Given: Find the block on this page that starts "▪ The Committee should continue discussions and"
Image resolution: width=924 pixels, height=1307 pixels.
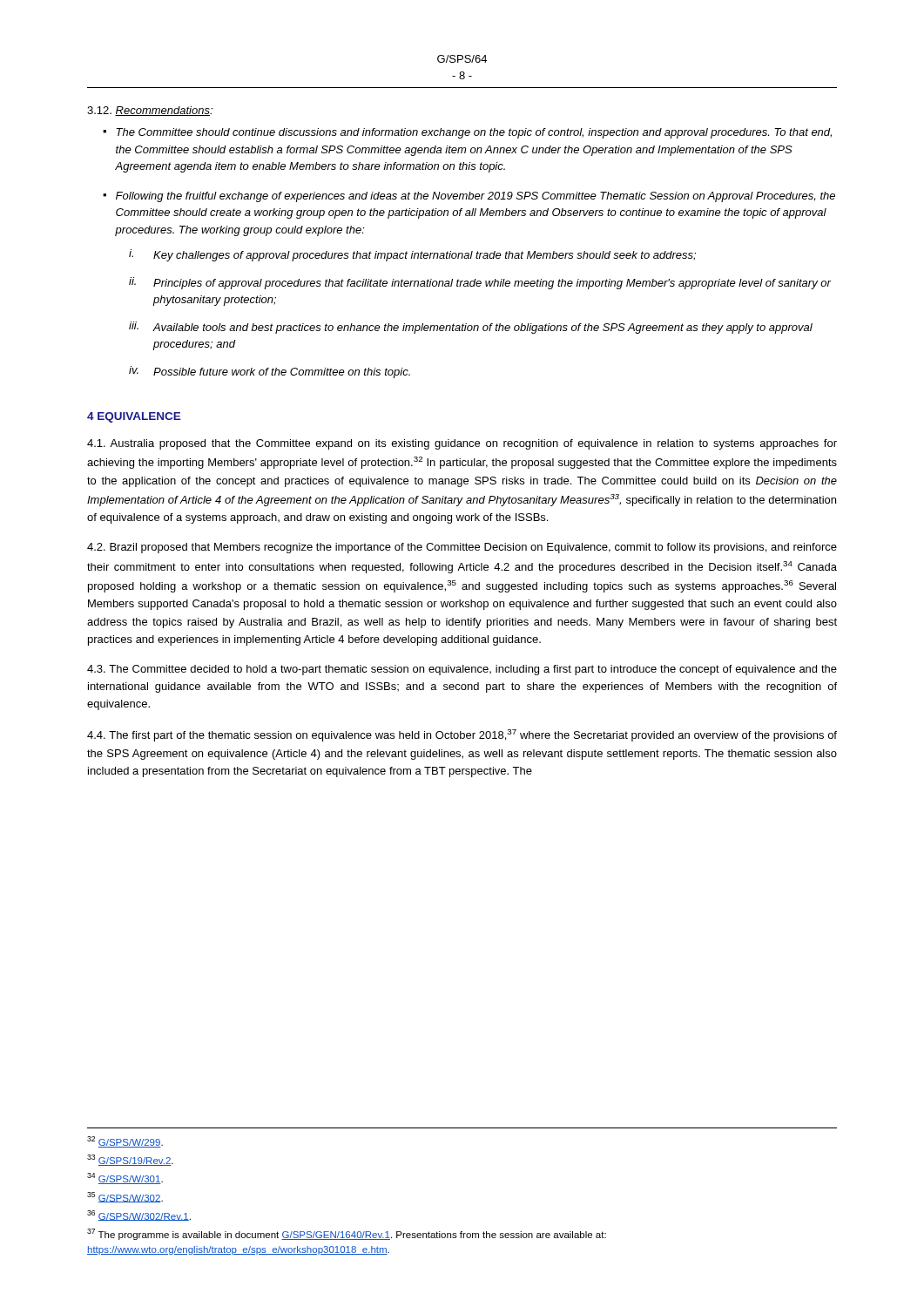Looking at the screenshot, I should point(470,149).
